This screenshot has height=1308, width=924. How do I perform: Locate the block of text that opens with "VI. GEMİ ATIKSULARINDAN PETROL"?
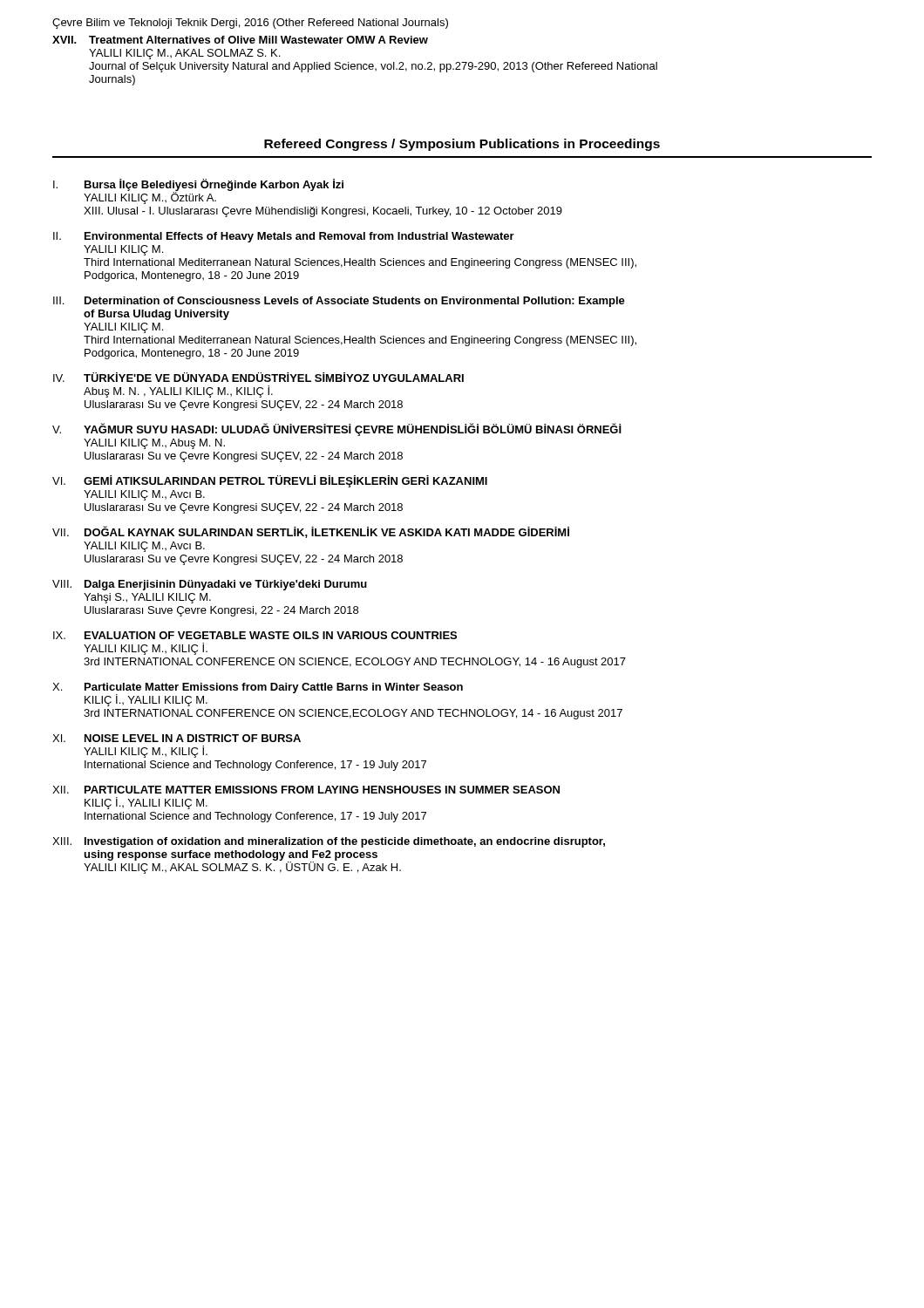270,494
